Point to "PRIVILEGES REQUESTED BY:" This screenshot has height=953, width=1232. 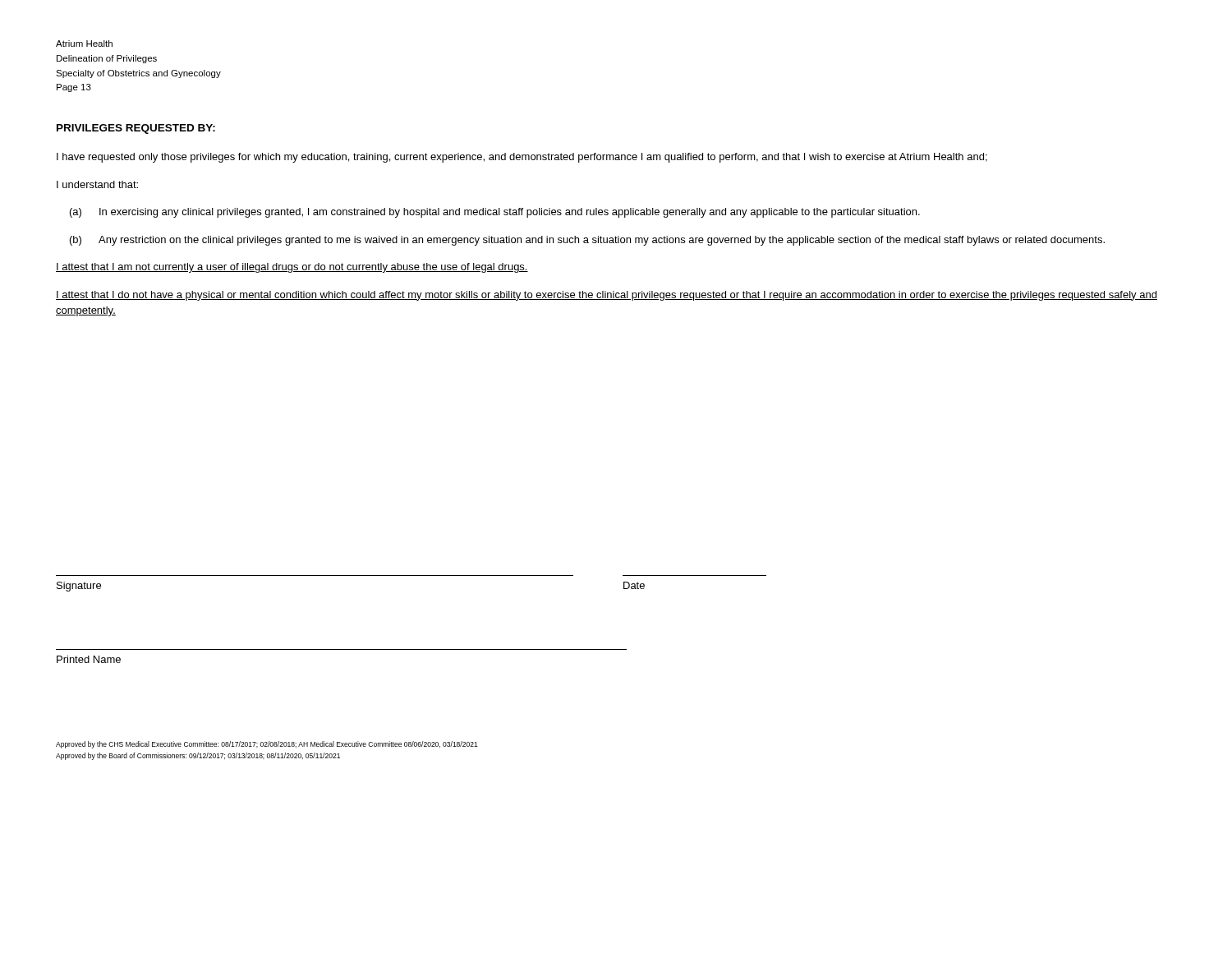136,128
